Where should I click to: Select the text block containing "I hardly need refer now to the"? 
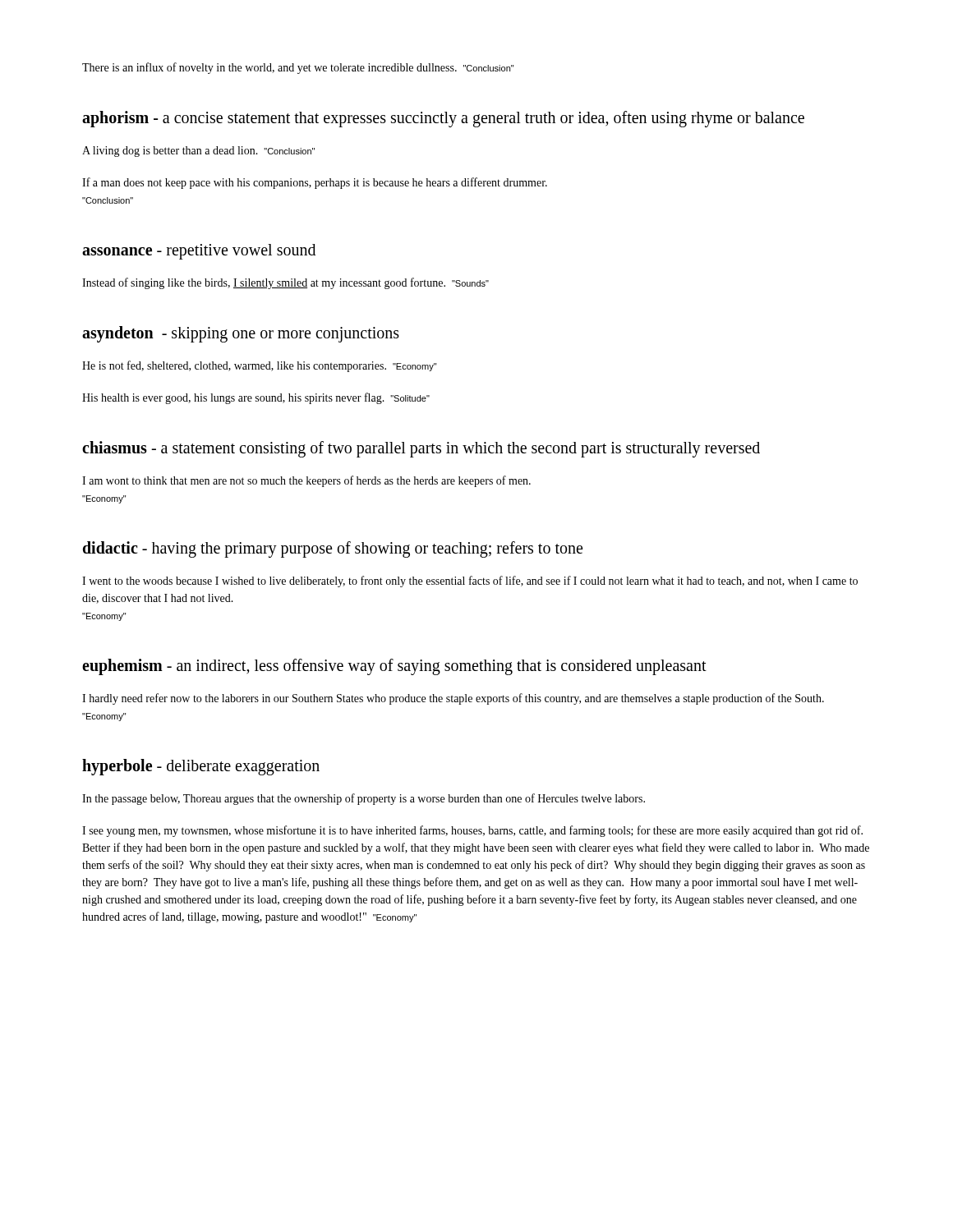point(455,707)
